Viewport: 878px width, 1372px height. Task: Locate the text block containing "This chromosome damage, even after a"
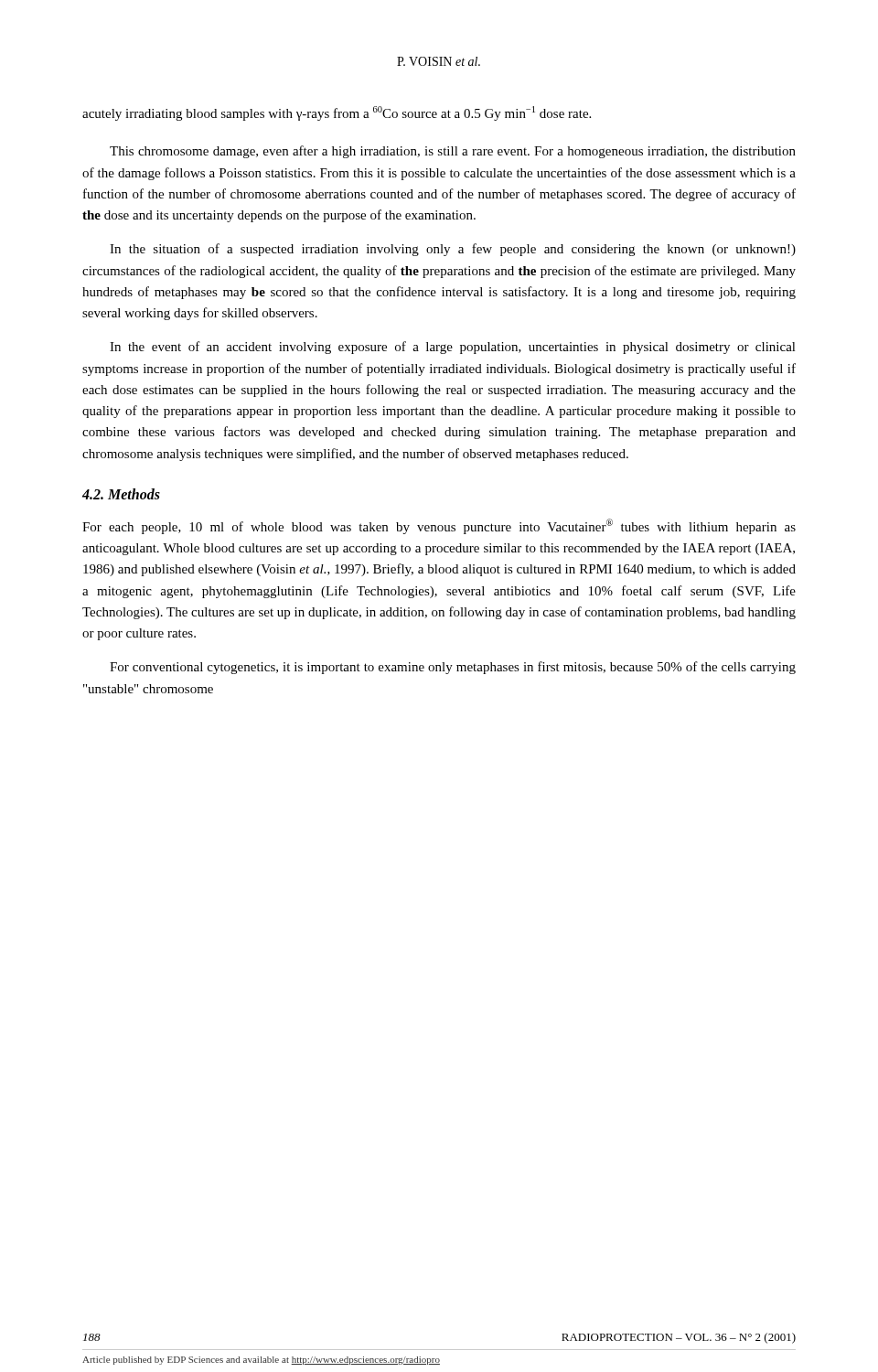point(439,183)
